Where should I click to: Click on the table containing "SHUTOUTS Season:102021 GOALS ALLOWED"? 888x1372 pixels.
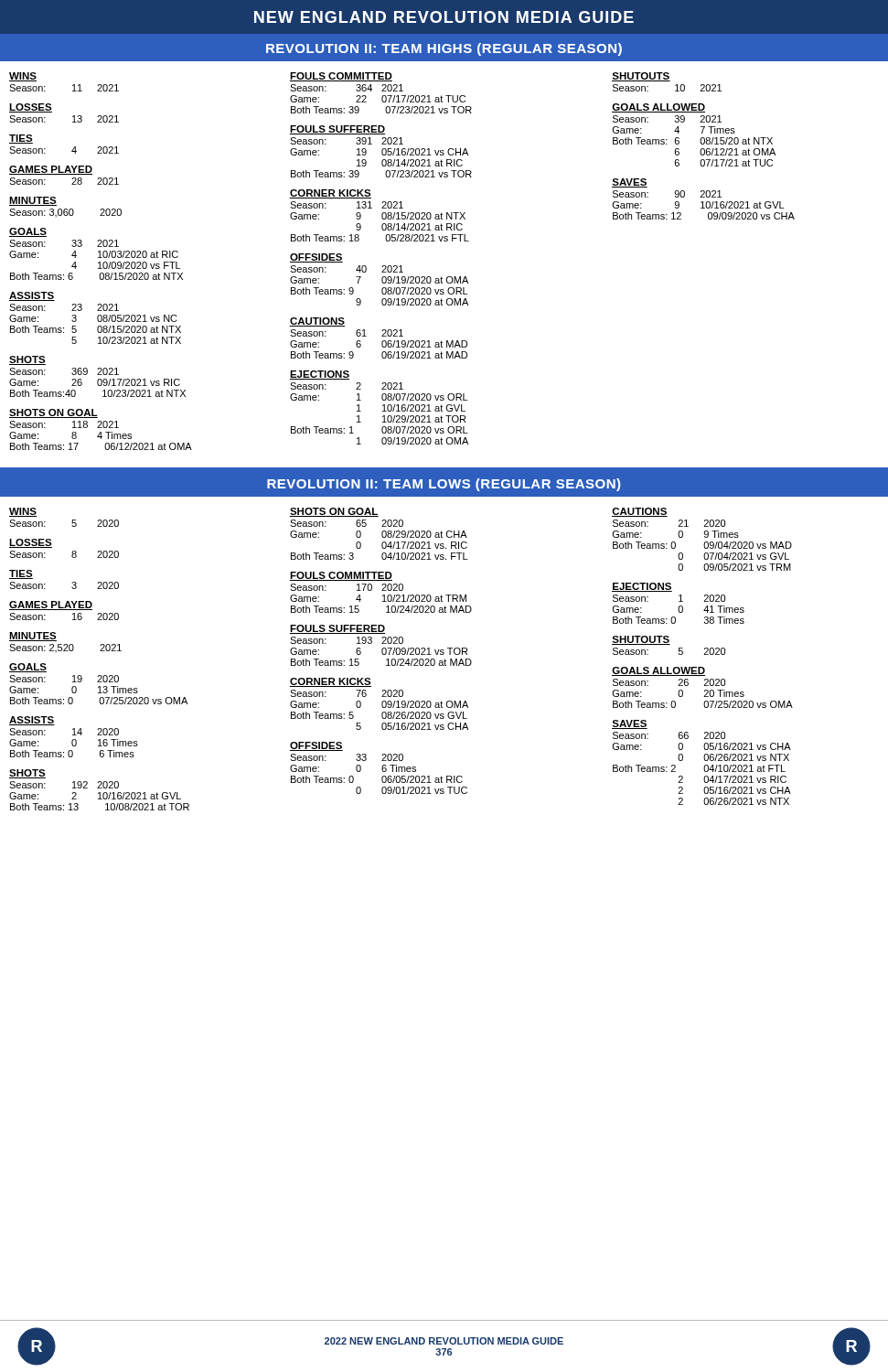pyautogui.click(x=745, y=265)
